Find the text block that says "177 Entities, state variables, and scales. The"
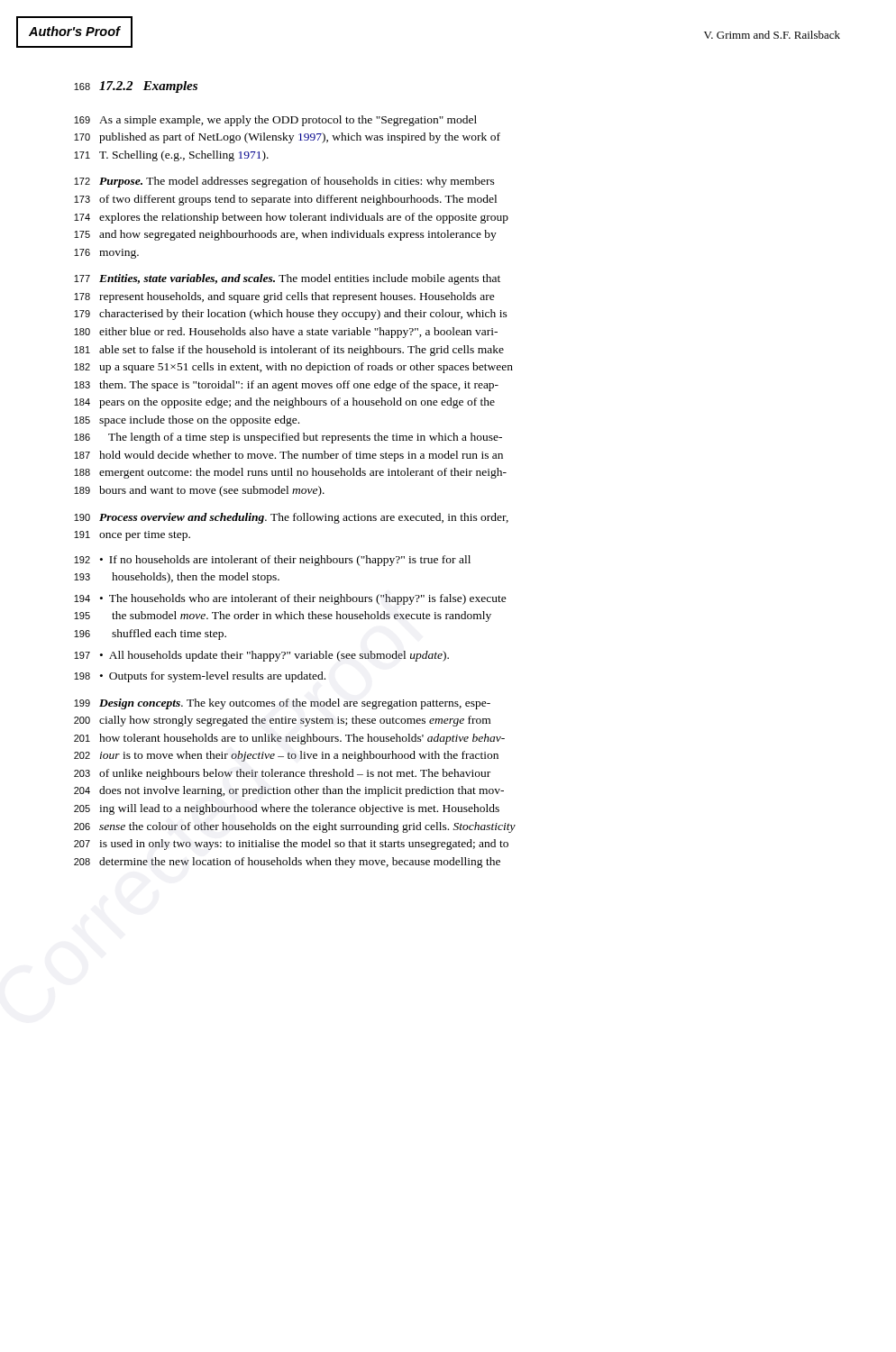Screen dimensions: 1352x896 [x=448, y=384]
